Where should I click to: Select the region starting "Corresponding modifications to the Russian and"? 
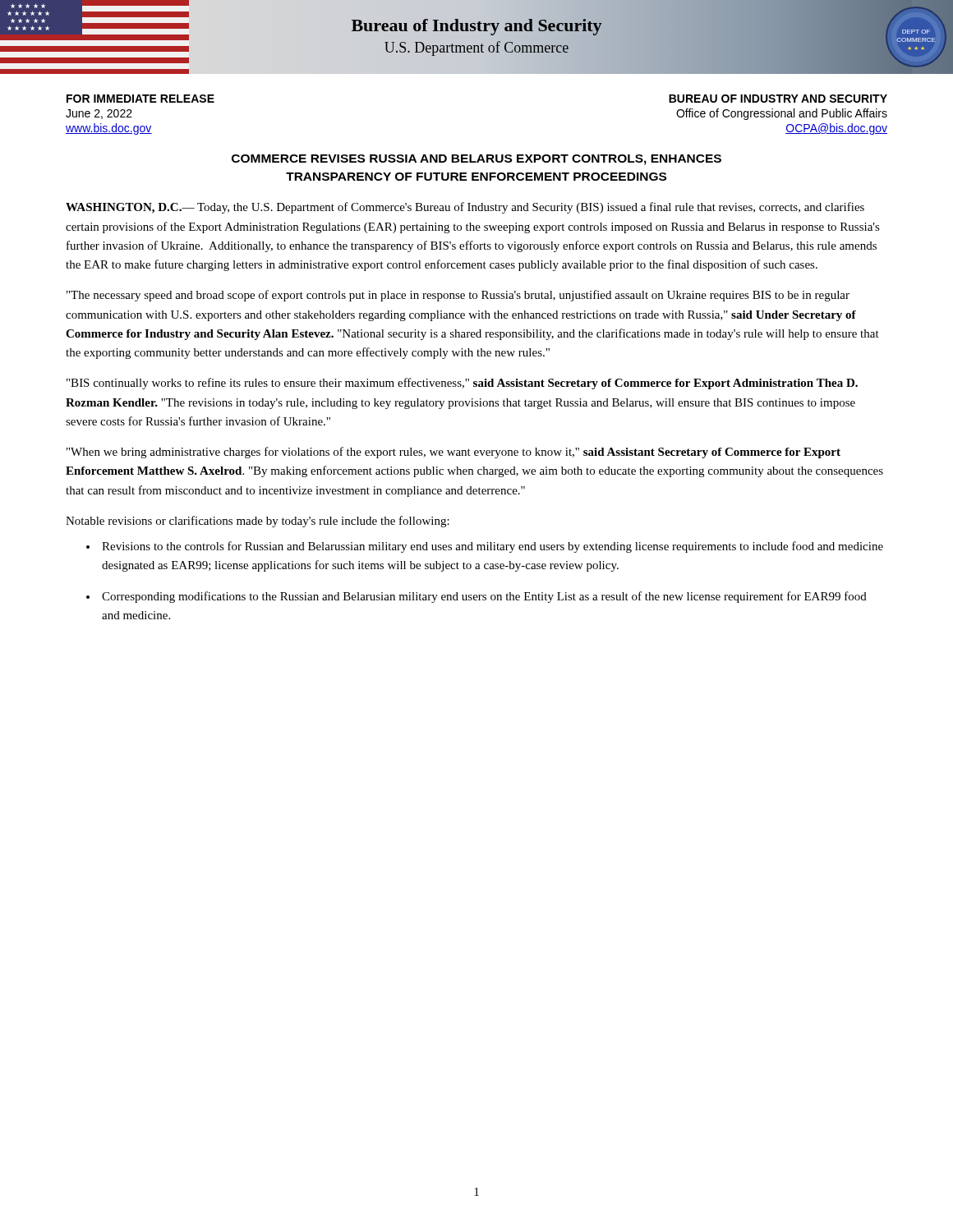[x=484, y=606]
